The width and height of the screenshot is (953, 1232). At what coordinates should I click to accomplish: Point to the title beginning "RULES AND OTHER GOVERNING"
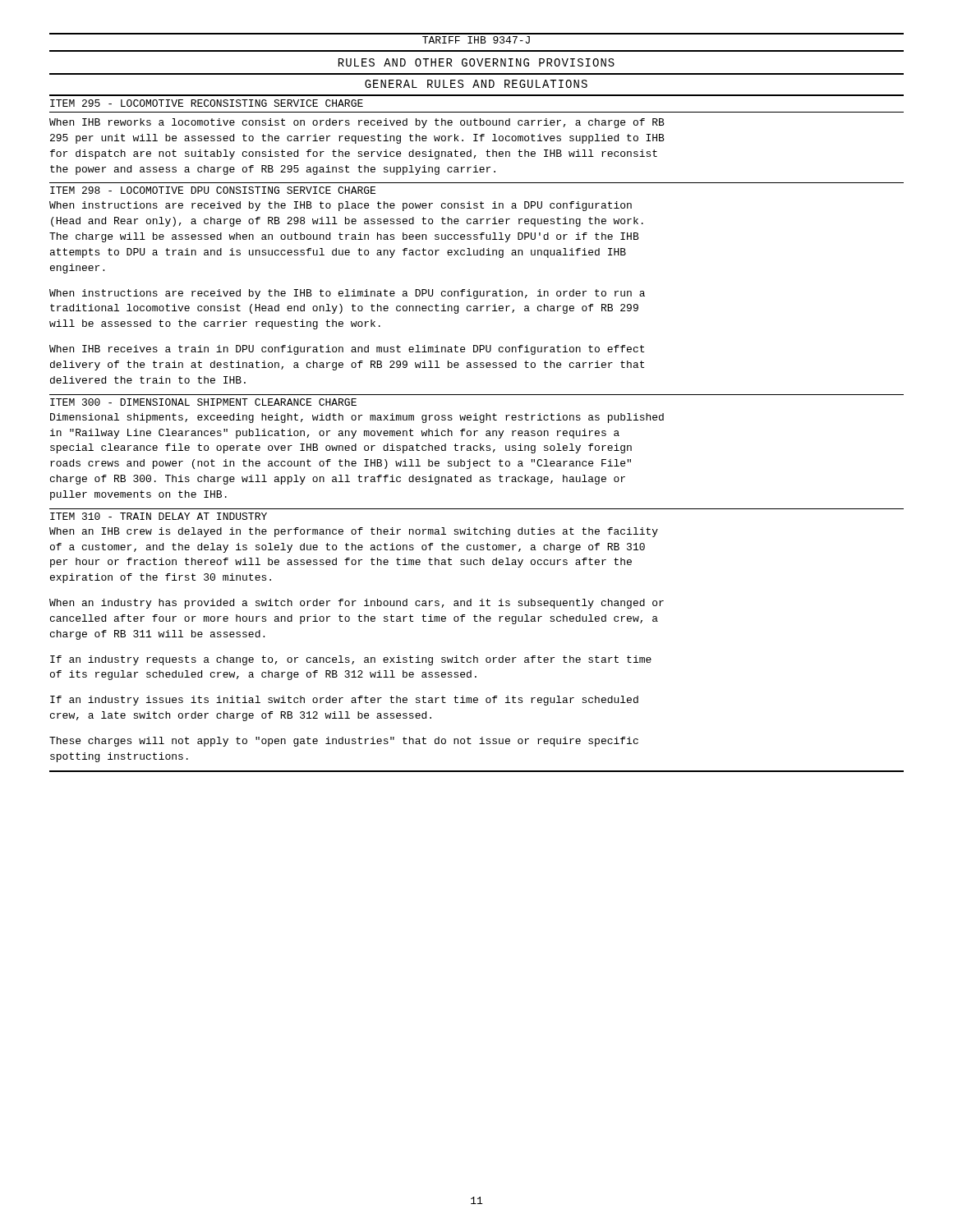(476, 63)
